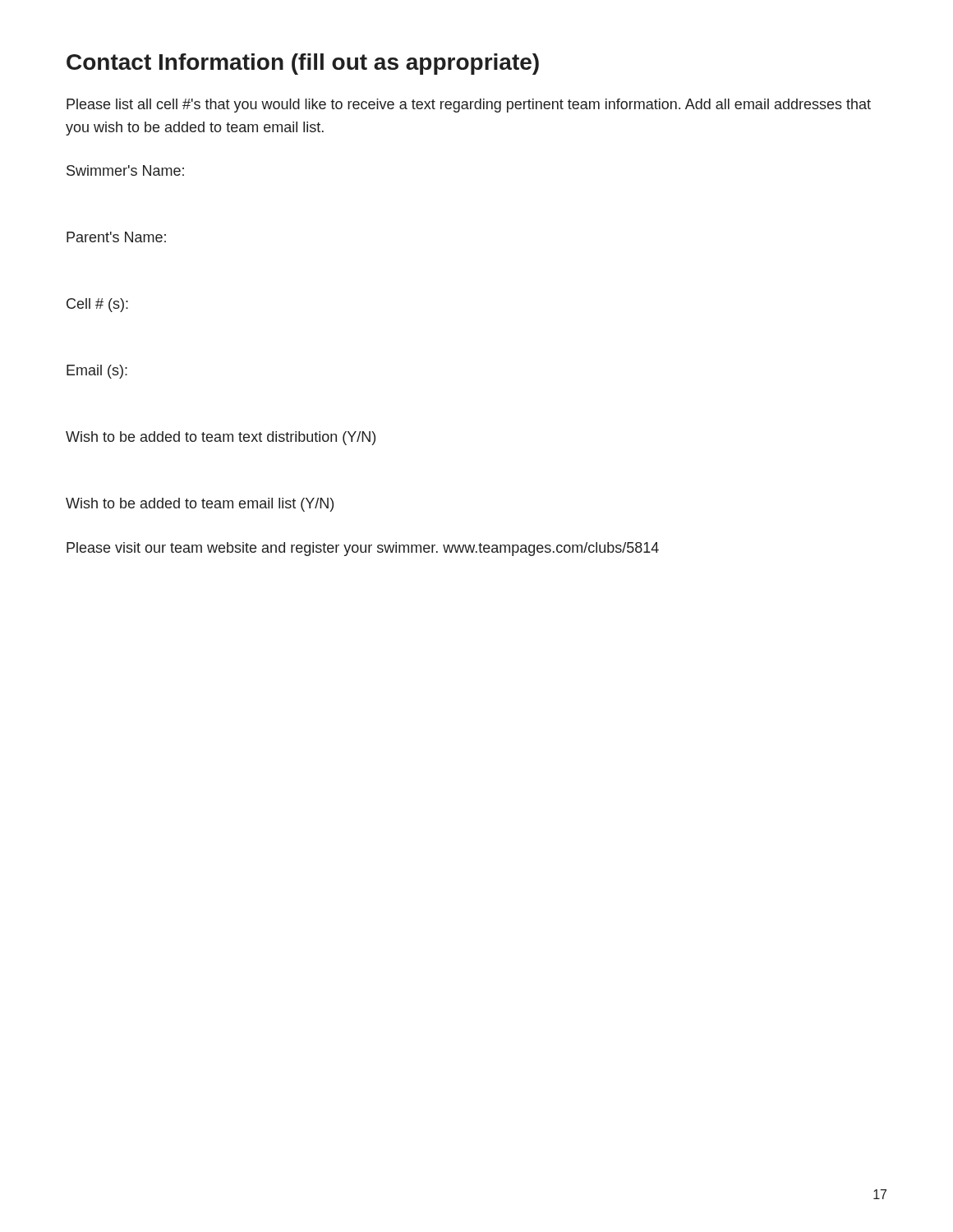Find the passage starting "Email (s):"
The width and height of the screenshot is (953, 1232).
pos(97,370)
